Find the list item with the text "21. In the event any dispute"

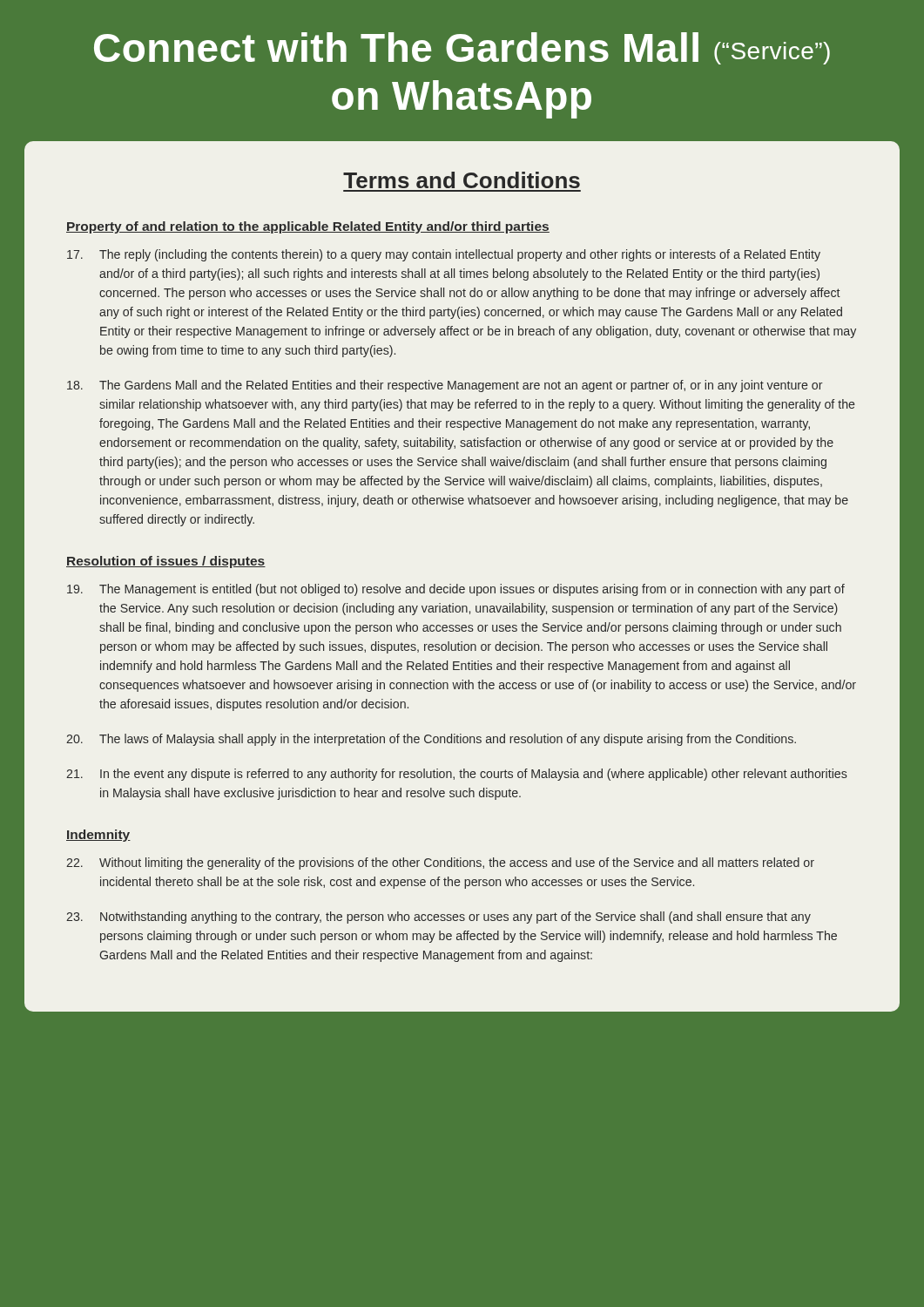click(x=462, y=784)
